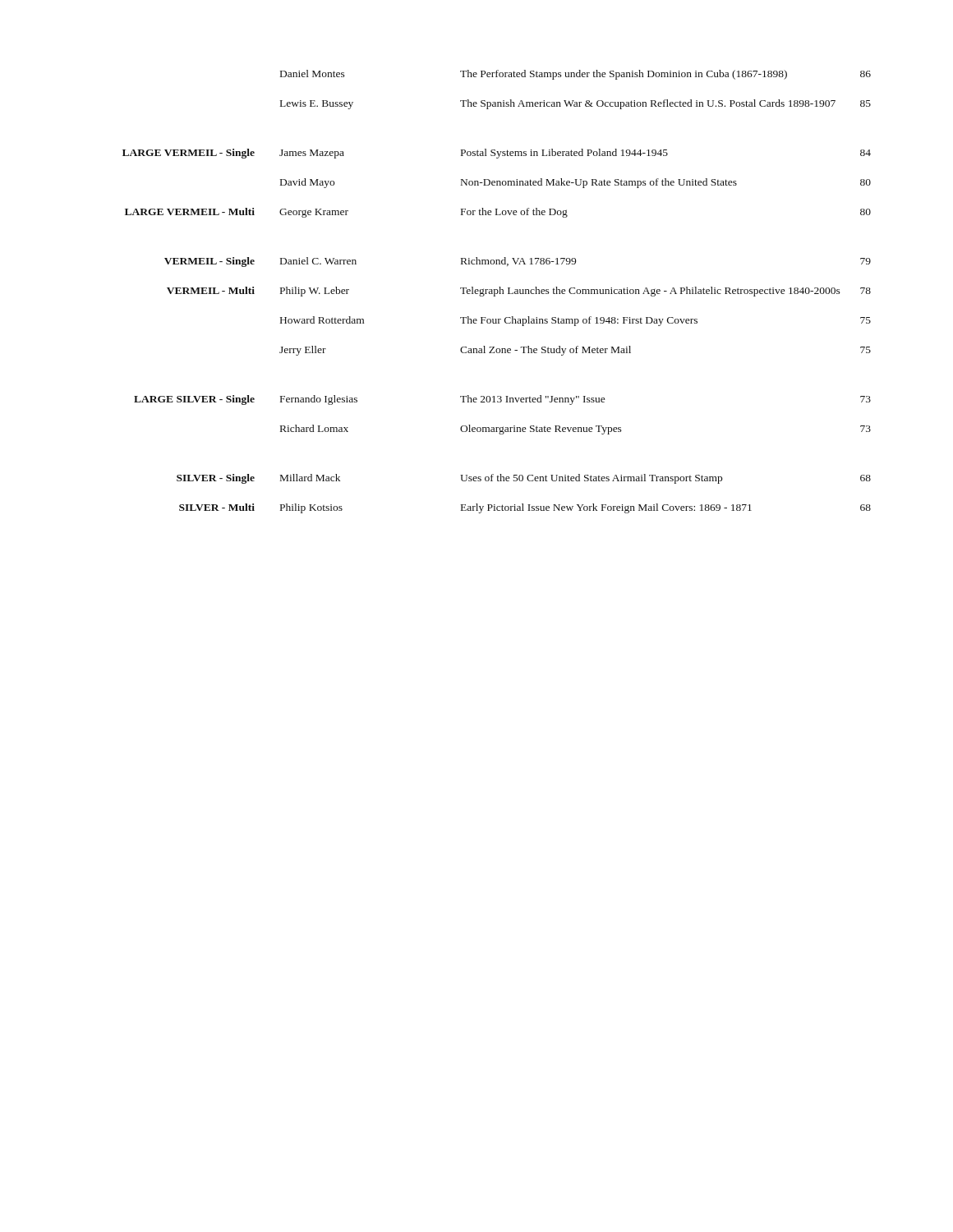Find the passage starting "Jerry Eller Canal Zone"
Image resolution: width=953 pixels, height=1232 pixels.
click(x=476, y=349)
